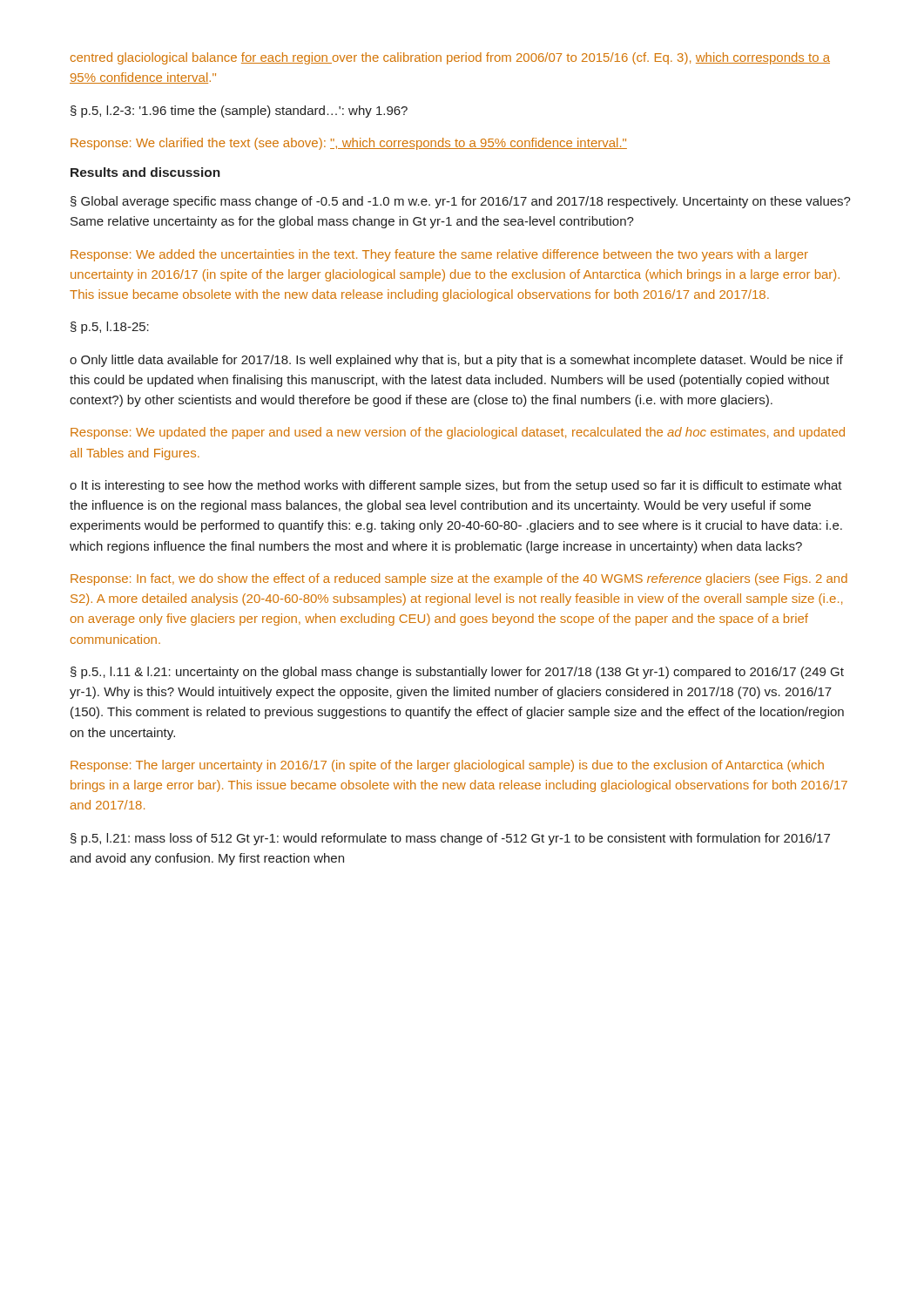Where is the passage that starts "§ p.5, l.21: mass loss of 512"?
This screenshot has width=924, height=1307.
pyautogui.click(x=450, y=847)
